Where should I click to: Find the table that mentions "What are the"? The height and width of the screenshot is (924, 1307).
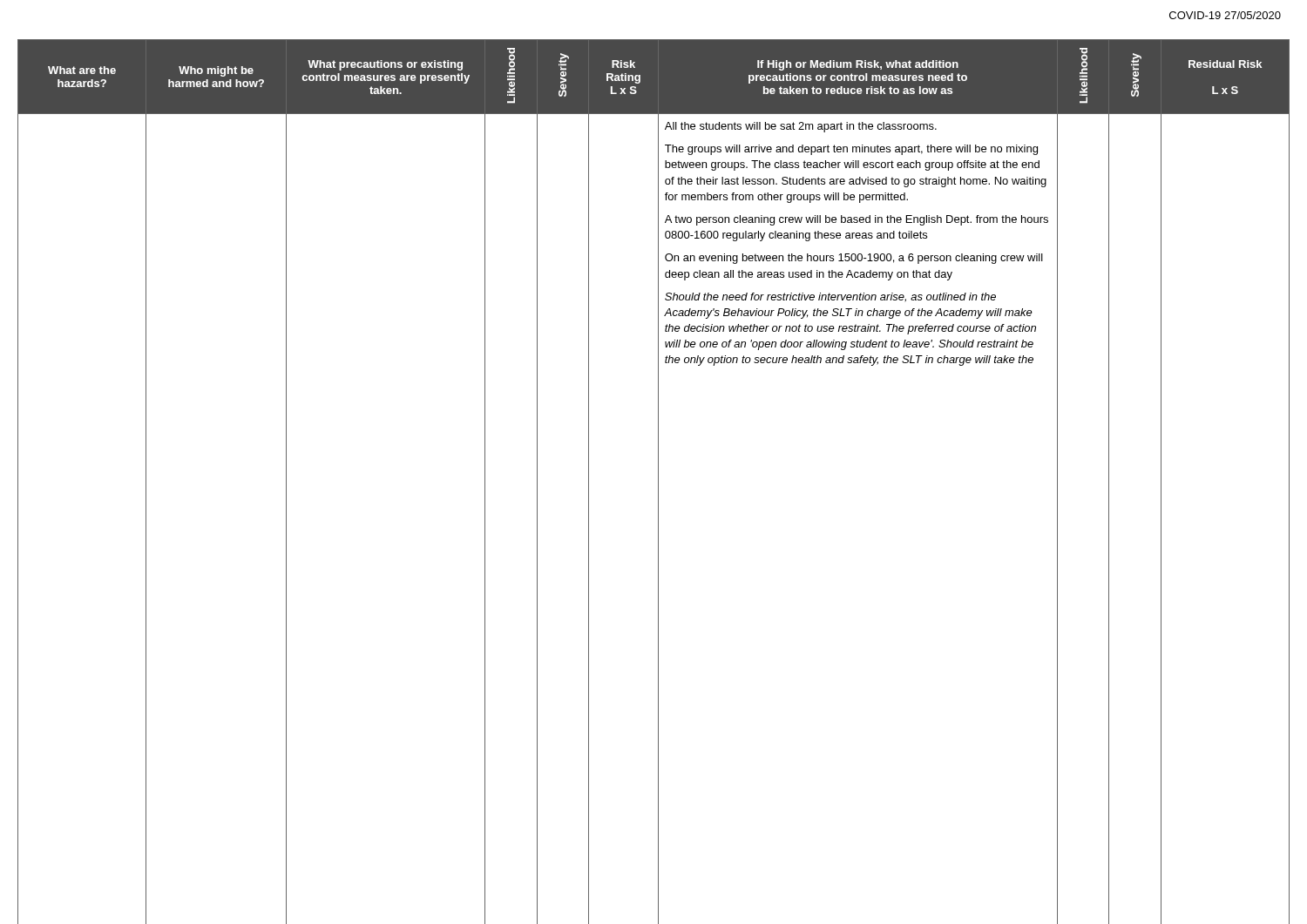[x=654, y=477]
